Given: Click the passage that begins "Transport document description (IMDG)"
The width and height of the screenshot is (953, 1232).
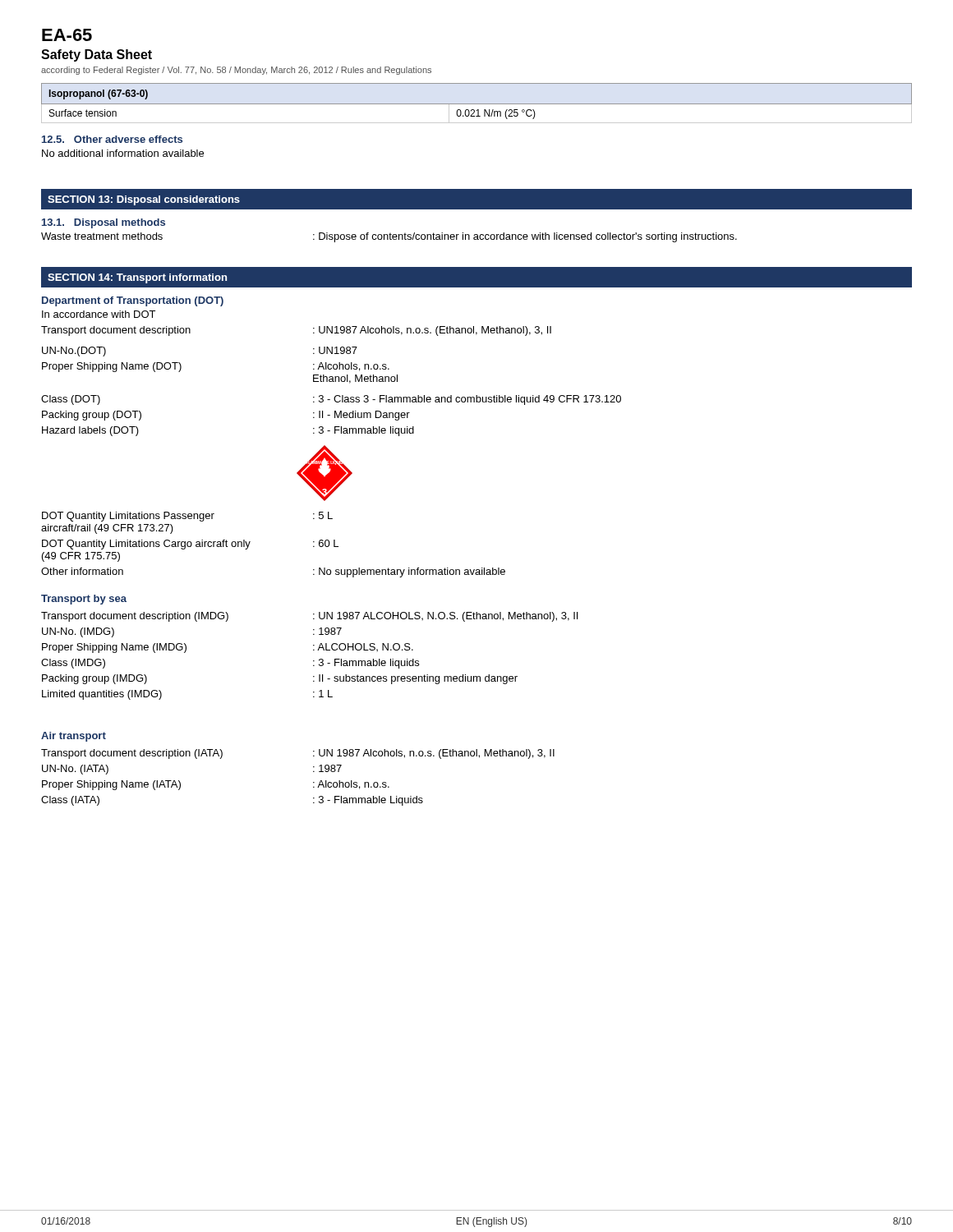Looking at the screenshot, I should (x=132, y=616).
